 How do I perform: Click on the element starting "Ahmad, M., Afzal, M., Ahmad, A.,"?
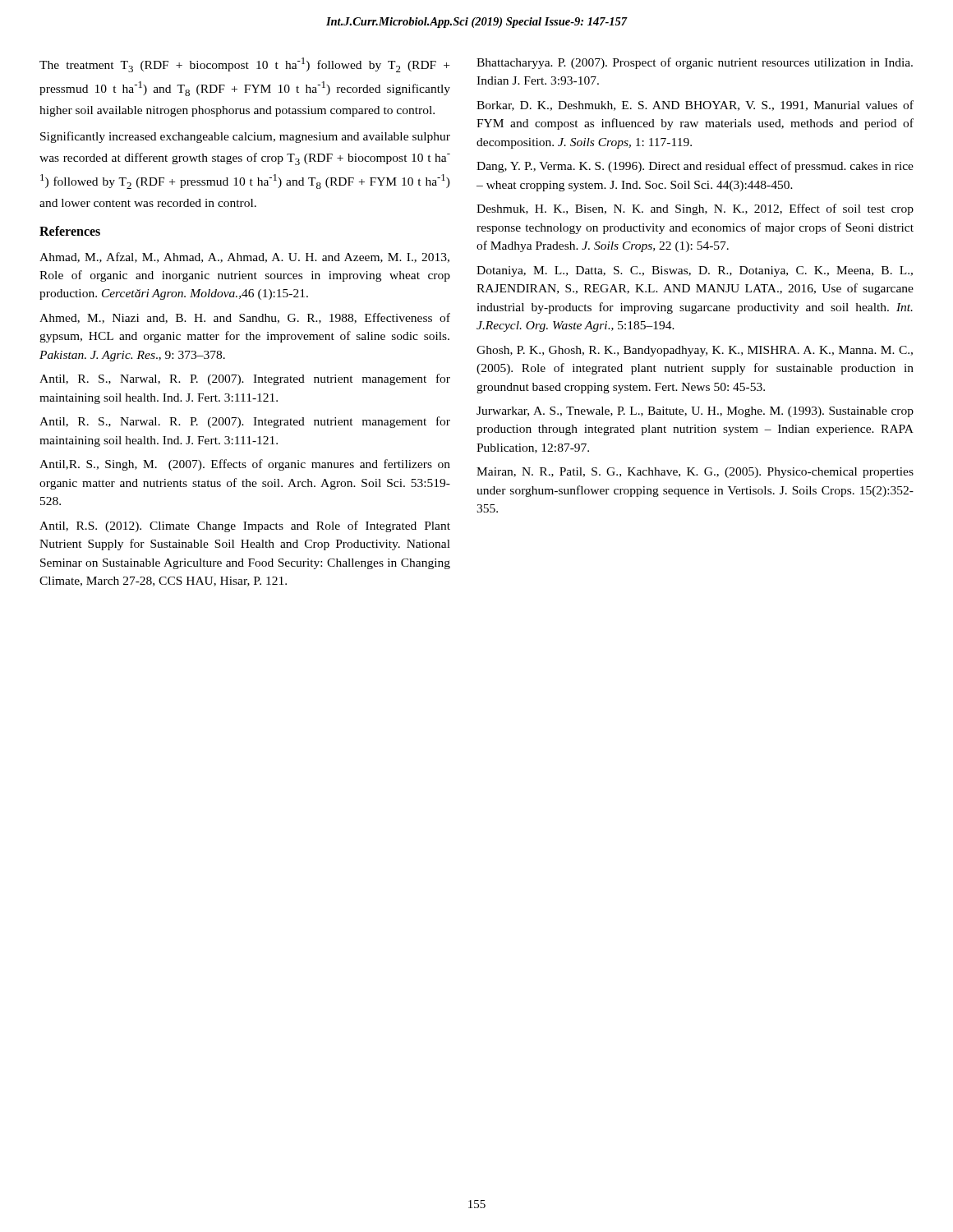245,275
